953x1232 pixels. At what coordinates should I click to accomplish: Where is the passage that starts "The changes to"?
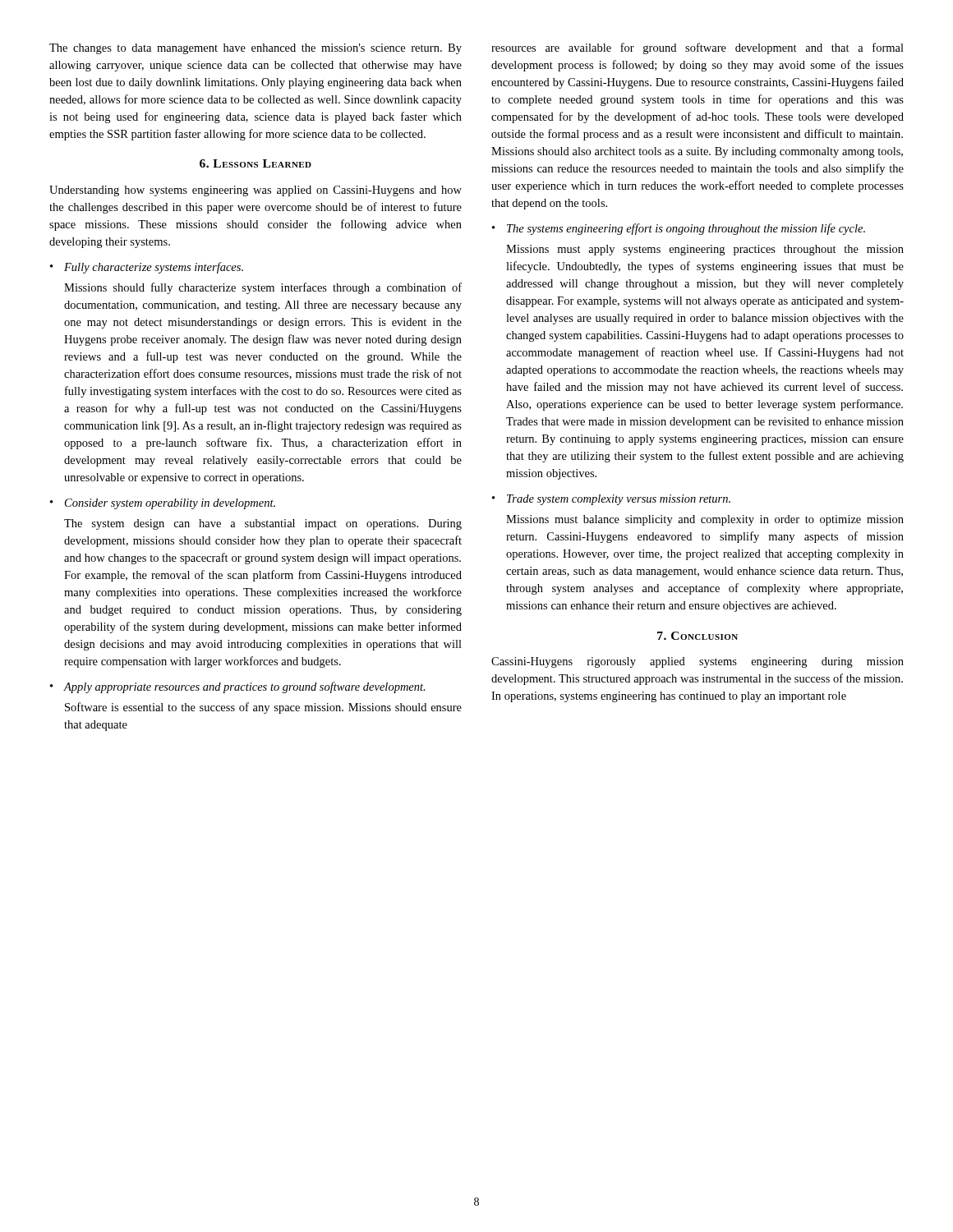click(x=255, y=91)
